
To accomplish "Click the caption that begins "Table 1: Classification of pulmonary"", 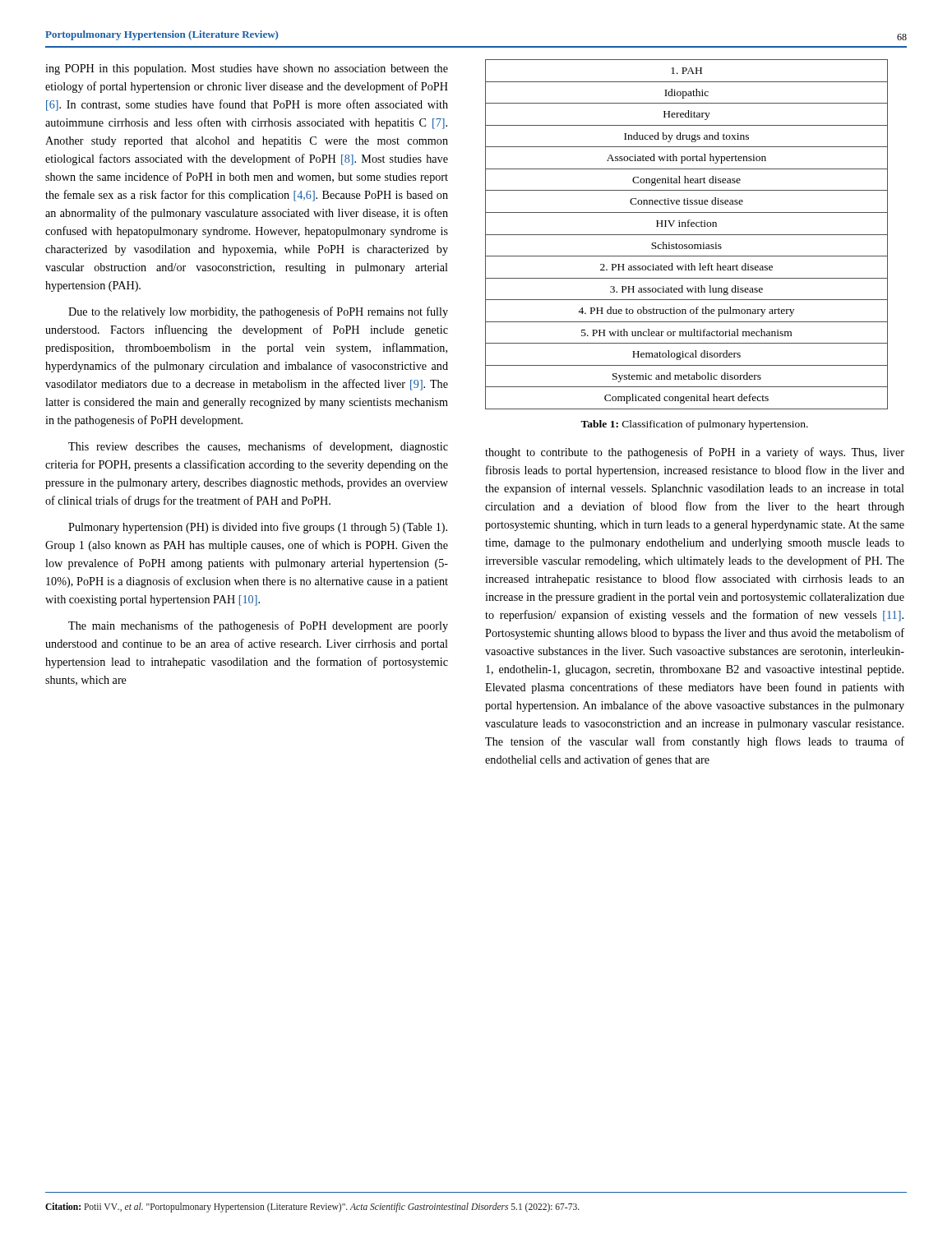I will [695, 424].
